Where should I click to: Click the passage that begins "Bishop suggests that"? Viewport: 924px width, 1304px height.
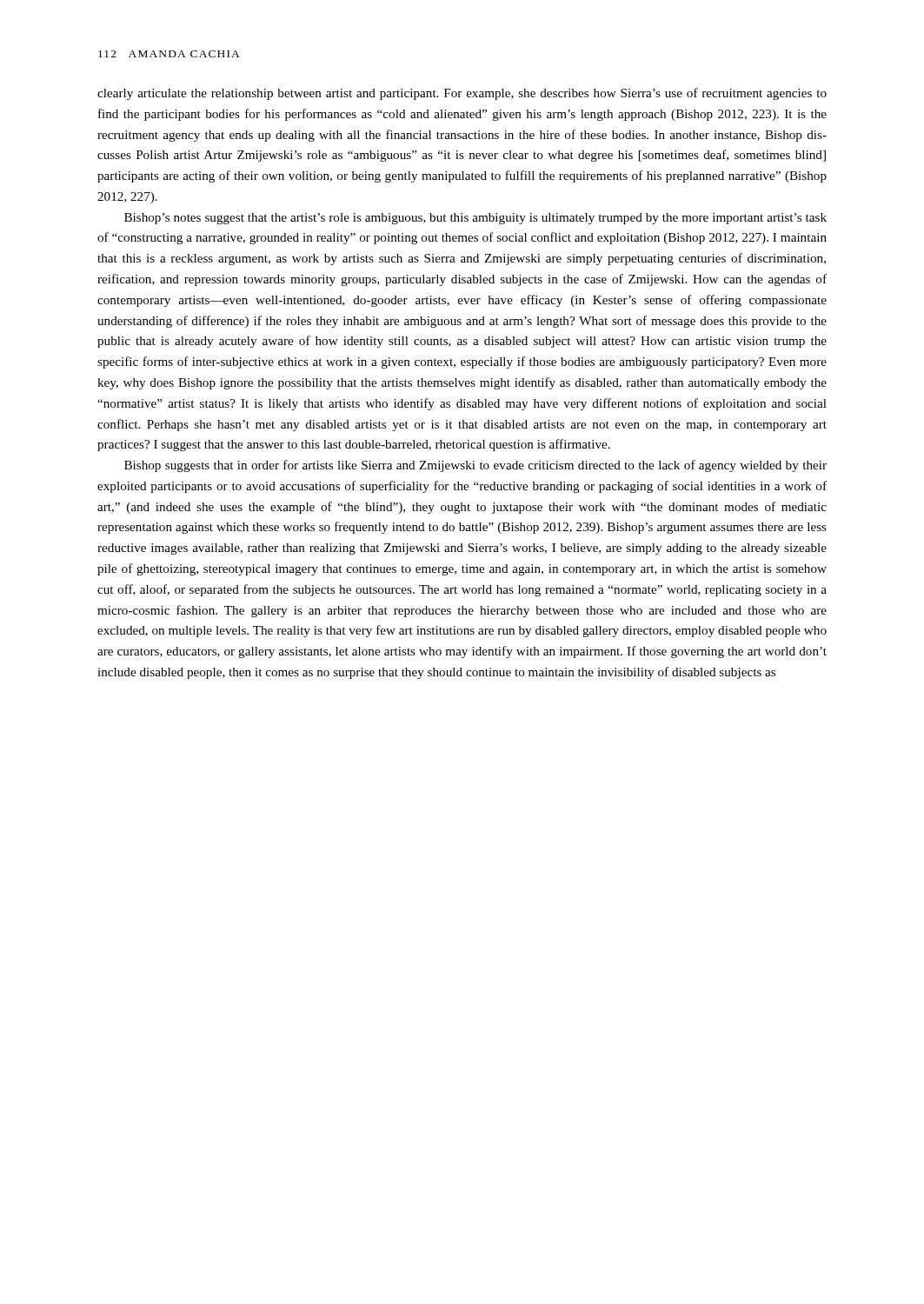pos(462,568)
